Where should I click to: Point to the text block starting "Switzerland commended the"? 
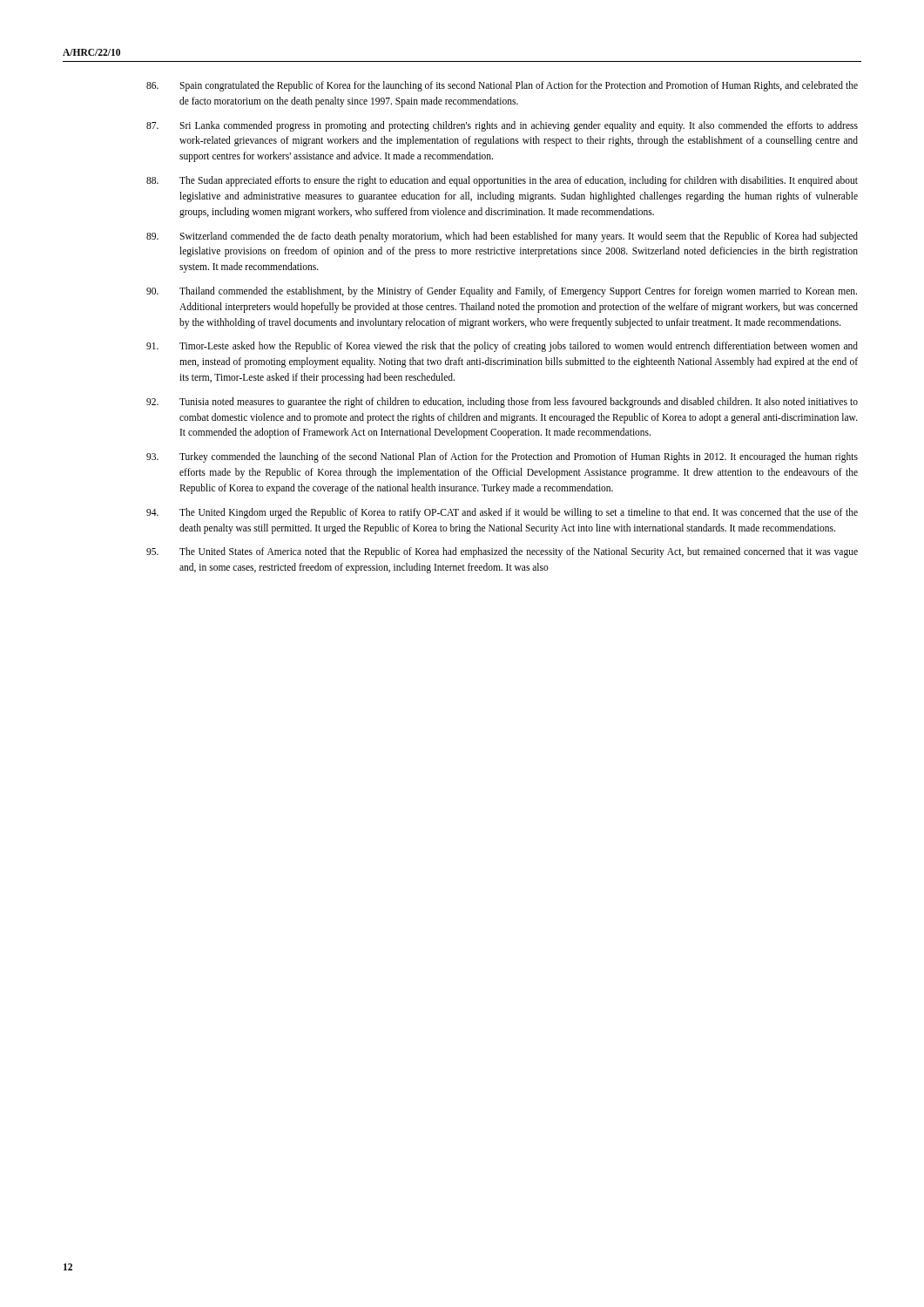pyautogui.click(x=502, y=252)
